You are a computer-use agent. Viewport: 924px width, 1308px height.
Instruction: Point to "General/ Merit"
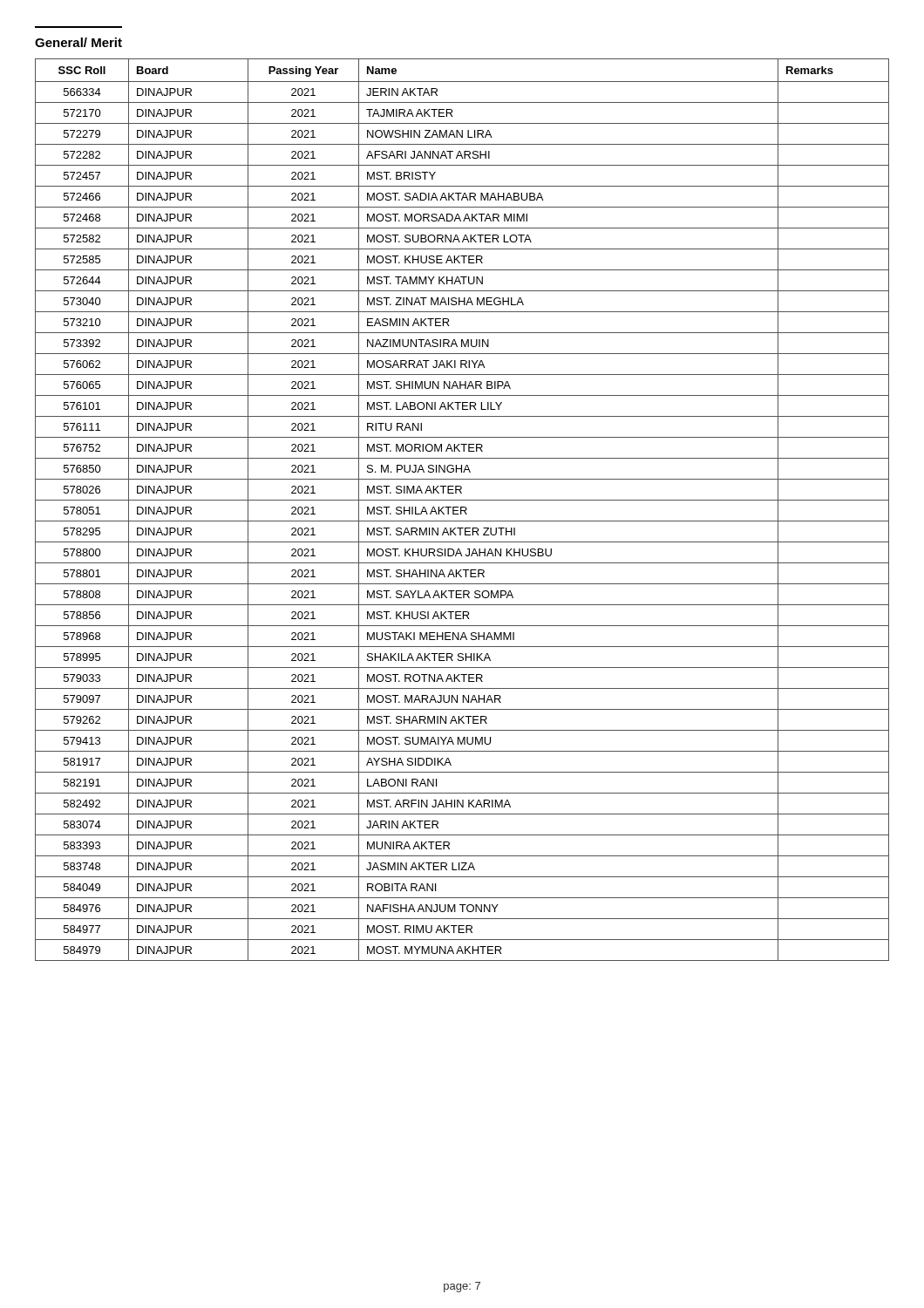coord(78,42)
